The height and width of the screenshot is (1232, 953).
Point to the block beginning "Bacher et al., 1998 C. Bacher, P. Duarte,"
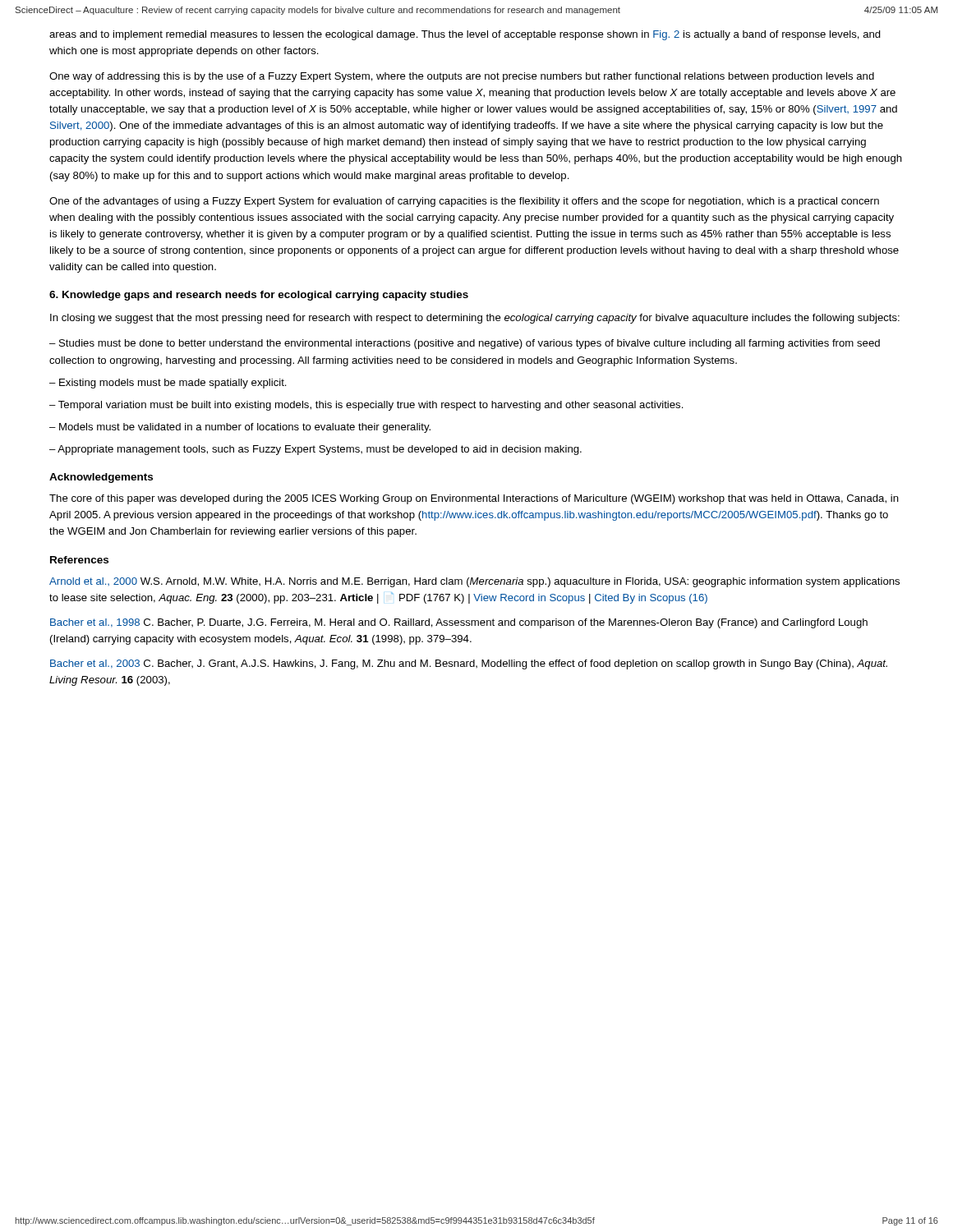coord(459,631)
